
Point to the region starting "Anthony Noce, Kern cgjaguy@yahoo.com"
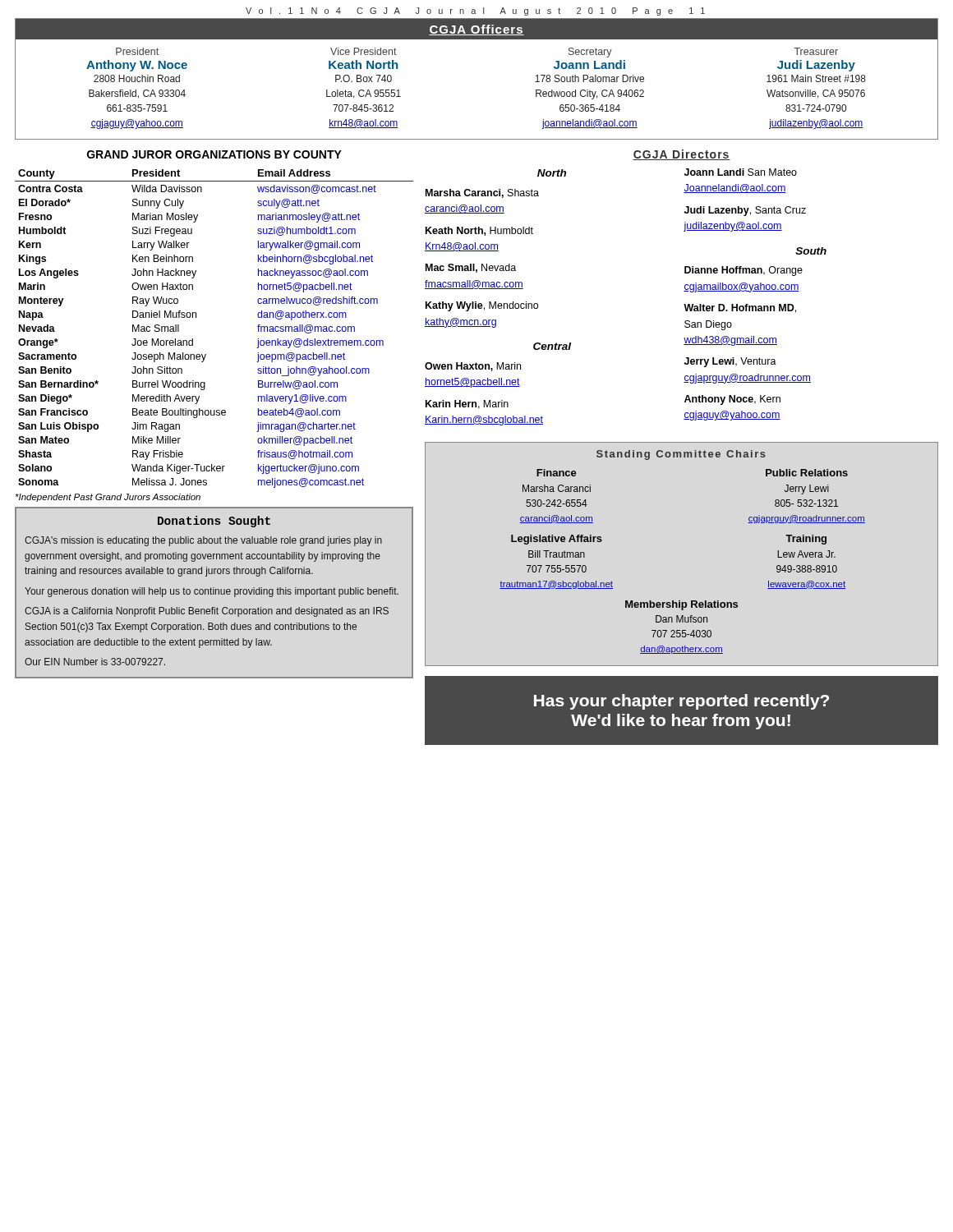point(732,407)
